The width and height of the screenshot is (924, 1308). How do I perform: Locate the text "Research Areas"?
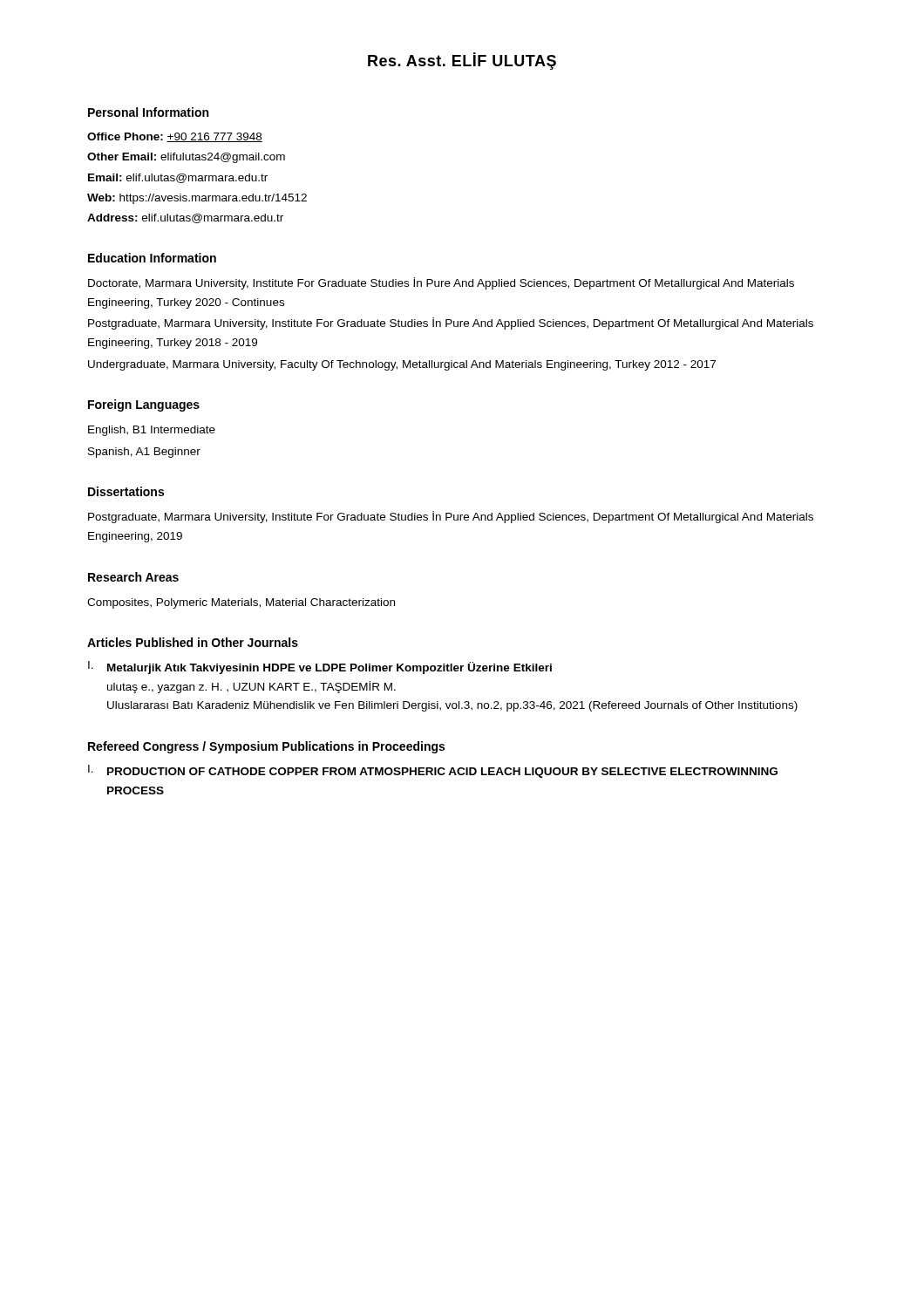click(x=133, y=577)
